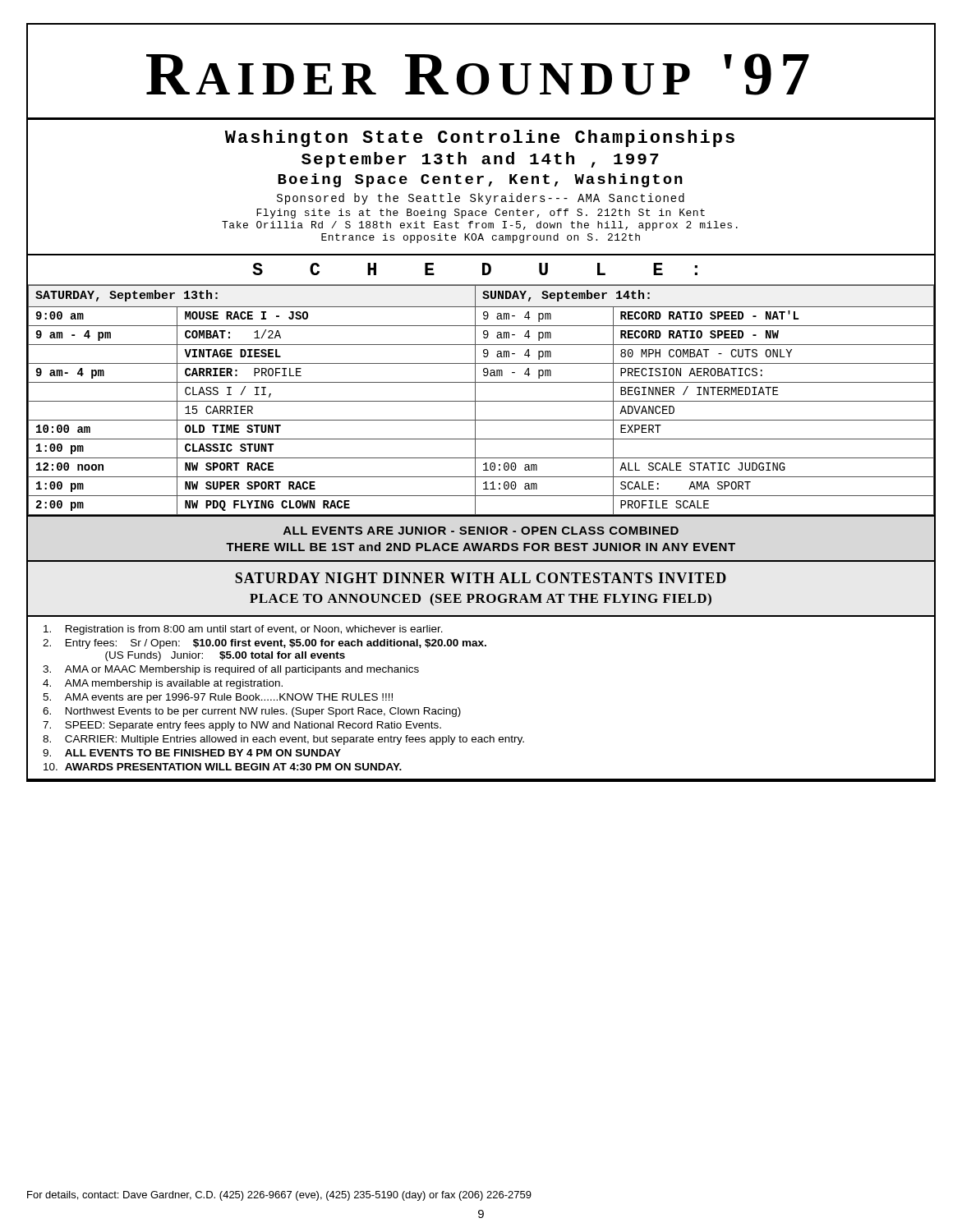
Task: Select the block starting "6. Northwest Events to be per"
Action: pos(252,712)
